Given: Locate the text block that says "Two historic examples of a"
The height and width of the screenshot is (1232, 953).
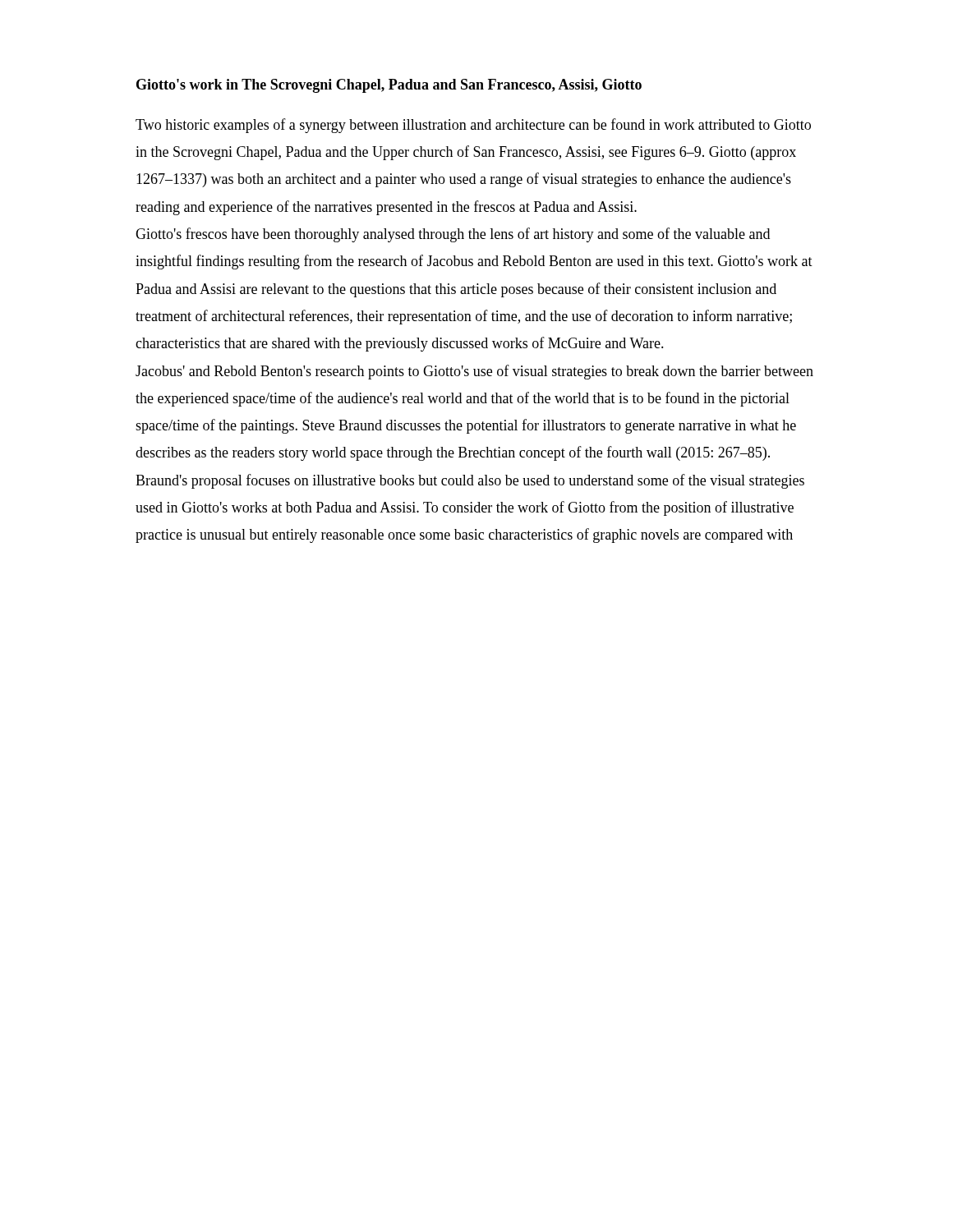Looking at the screenshot, I should pos(473,166).
